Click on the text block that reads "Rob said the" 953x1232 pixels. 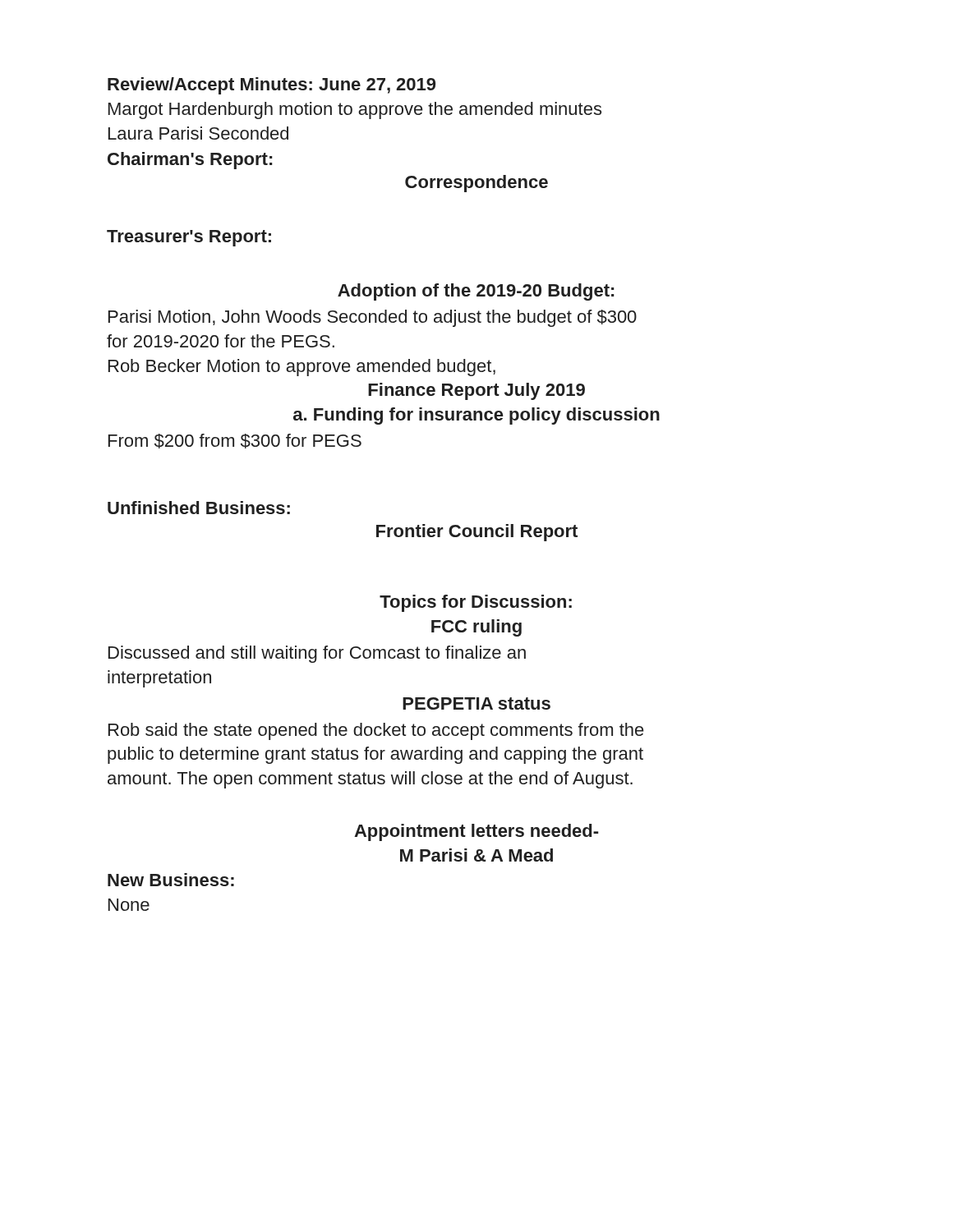point(376,754)
